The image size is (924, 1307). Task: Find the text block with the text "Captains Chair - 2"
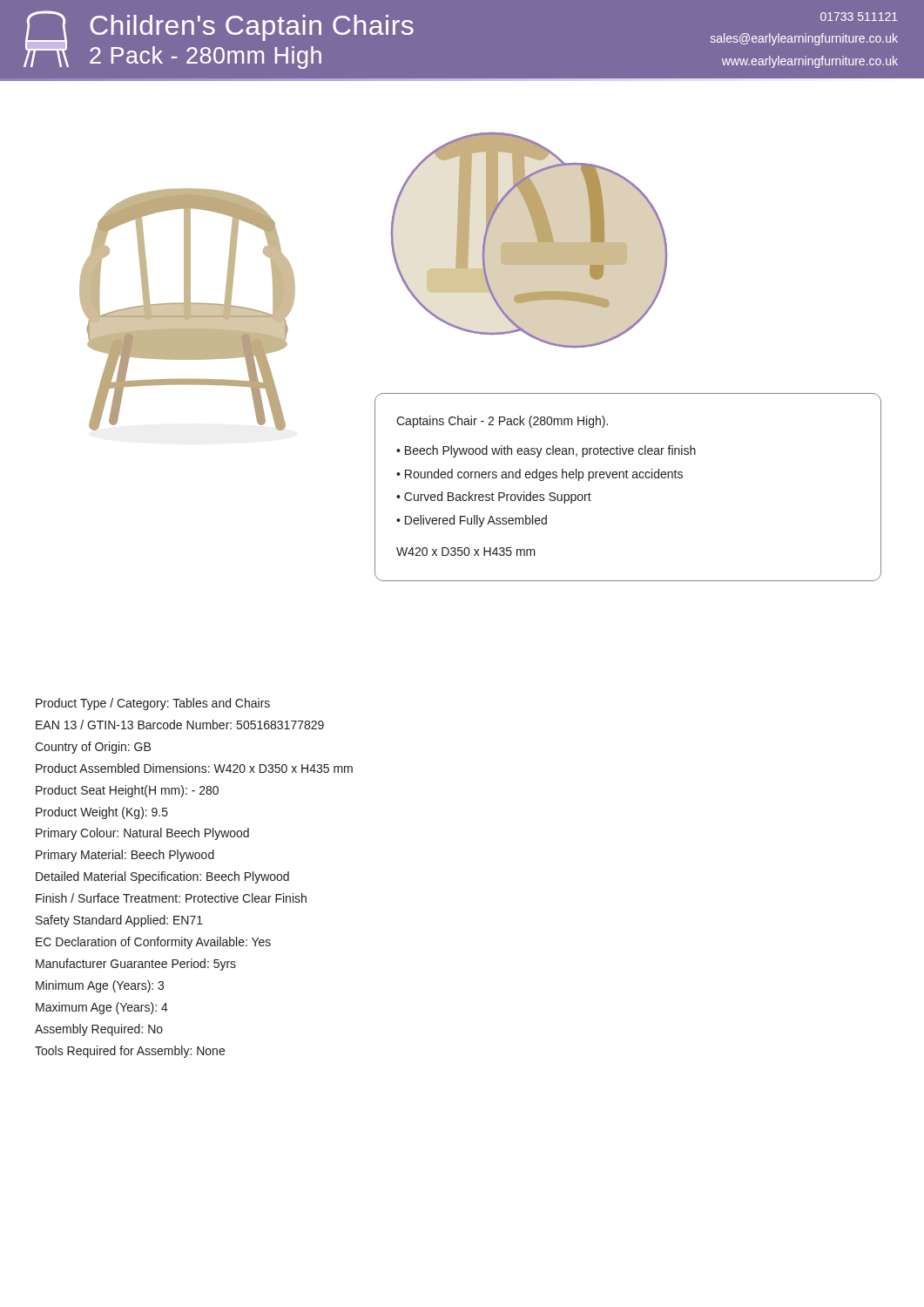click(x=627, y=487)
